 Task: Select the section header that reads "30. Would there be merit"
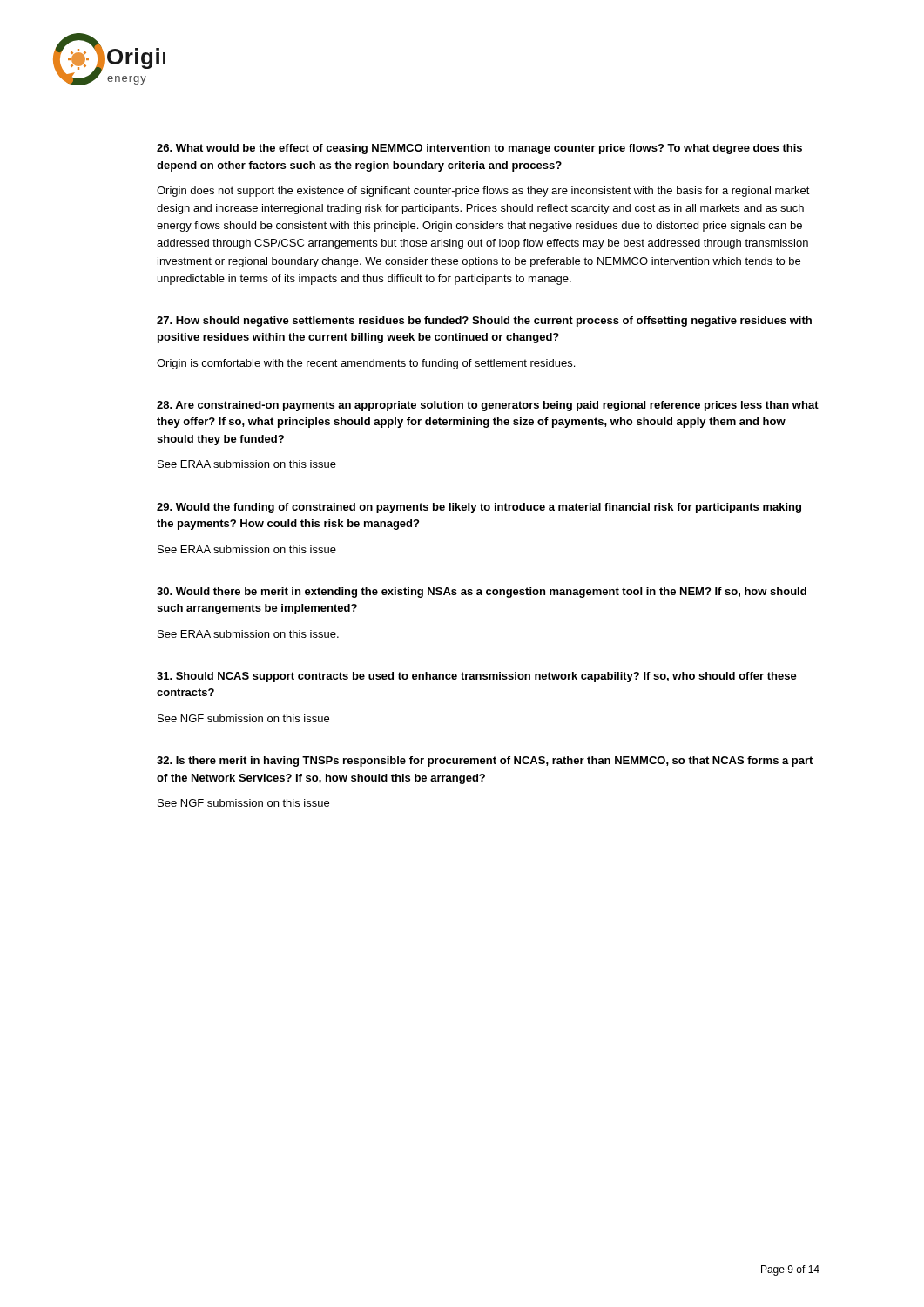(x=482, y=600)
